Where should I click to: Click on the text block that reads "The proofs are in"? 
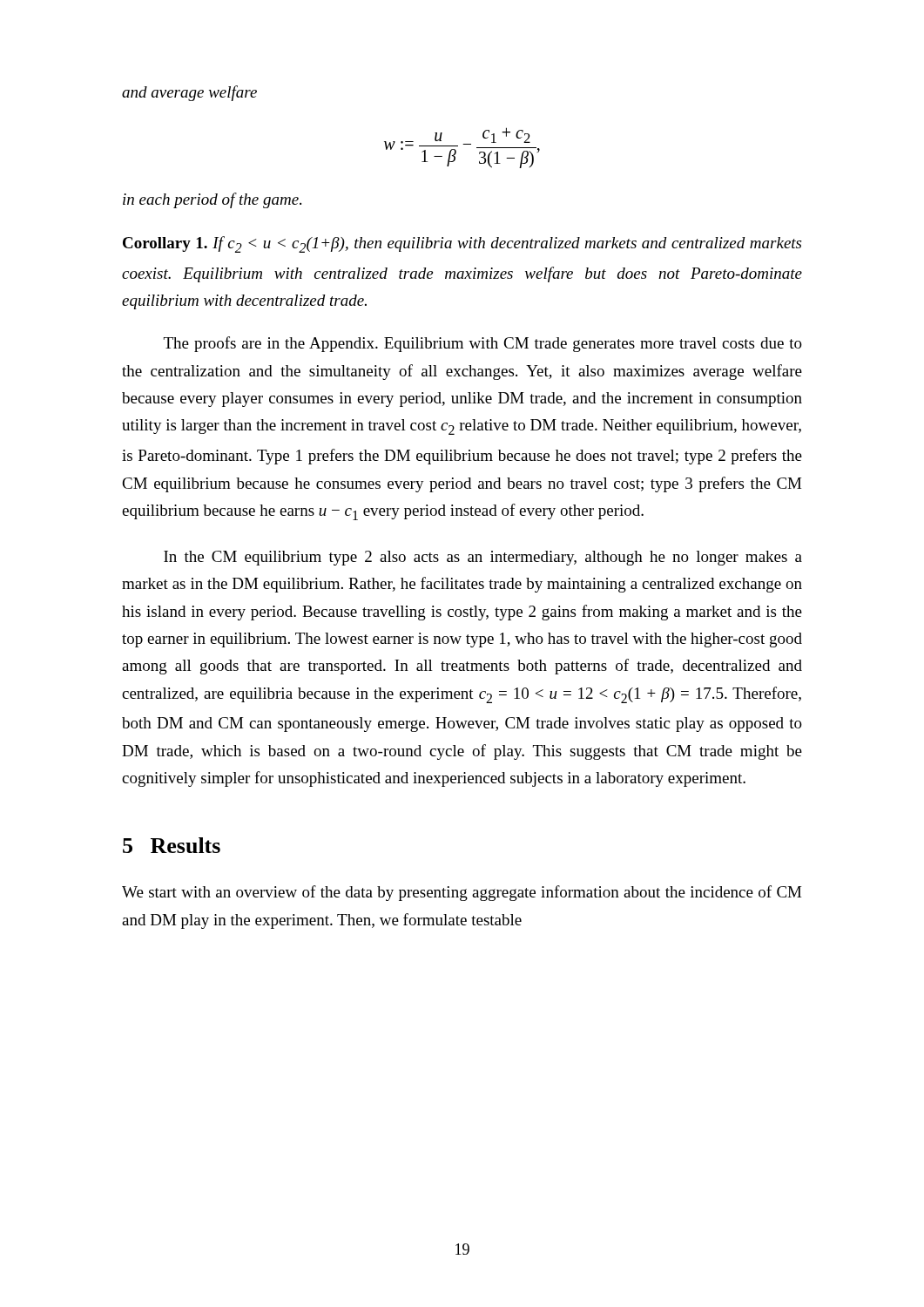462,428
